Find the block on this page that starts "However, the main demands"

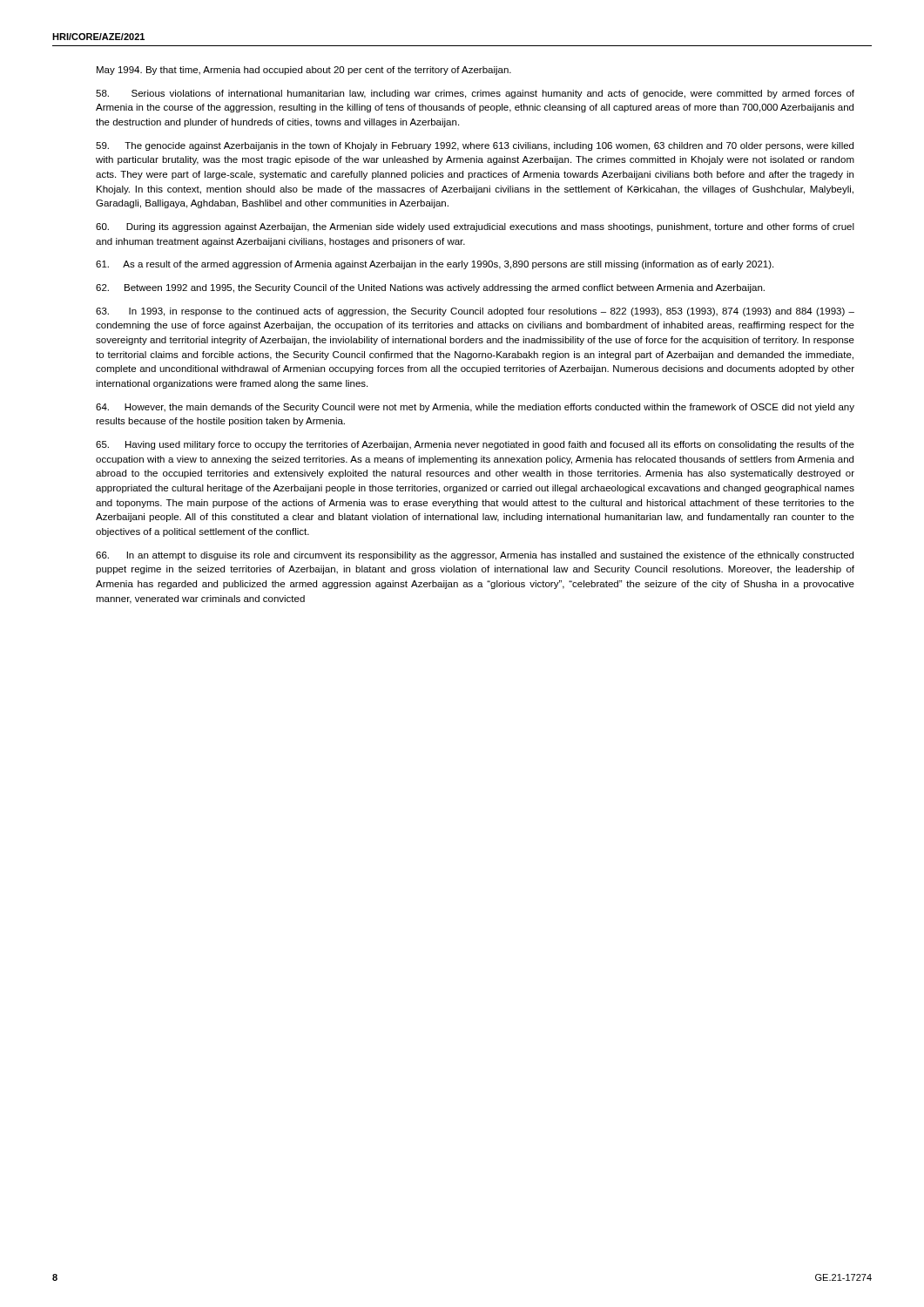(x=475, y=414)
